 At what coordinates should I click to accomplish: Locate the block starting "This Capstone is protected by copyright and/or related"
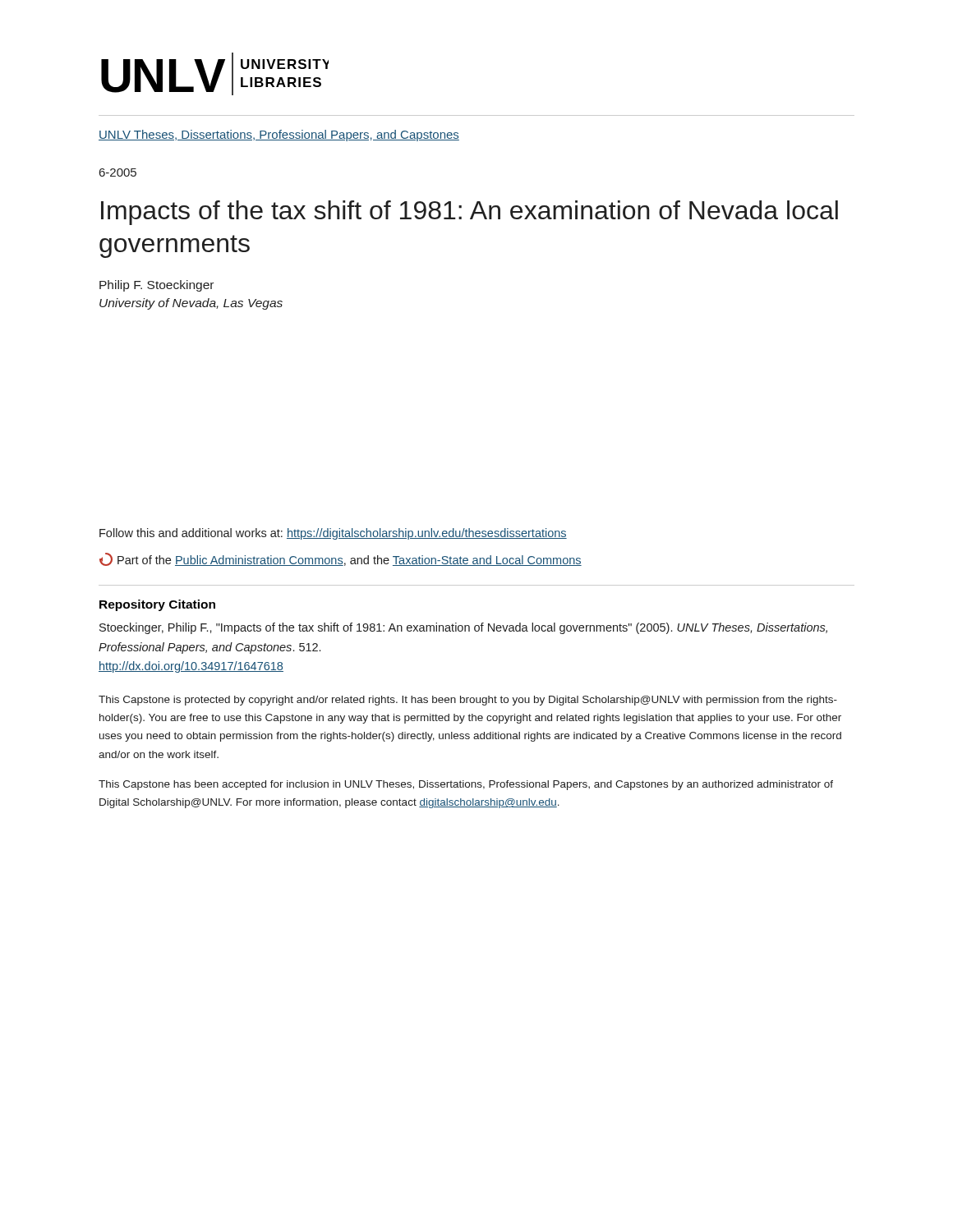click(470, 727)
